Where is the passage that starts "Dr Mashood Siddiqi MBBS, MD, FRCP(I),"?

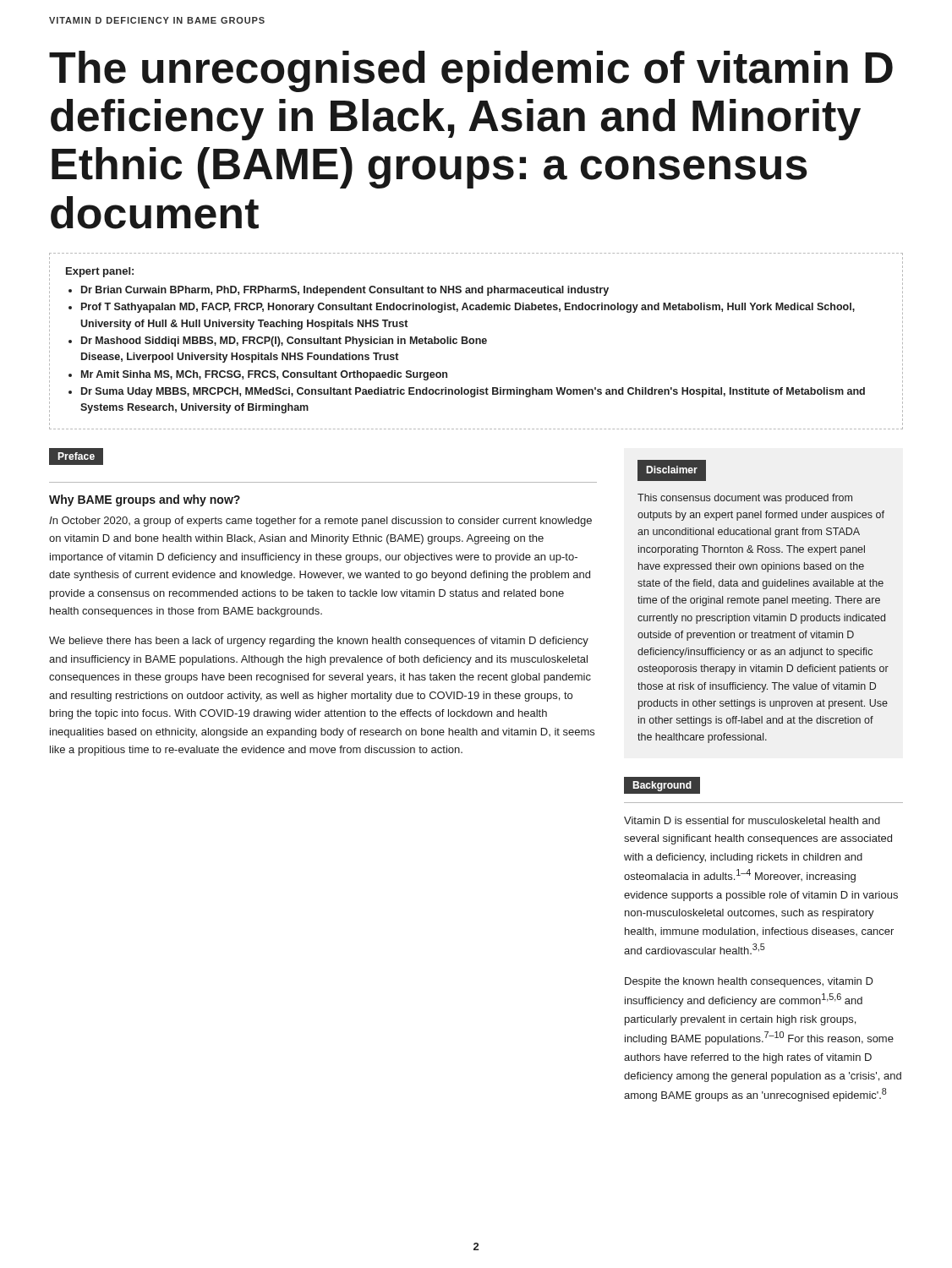(x=284, y=349)
